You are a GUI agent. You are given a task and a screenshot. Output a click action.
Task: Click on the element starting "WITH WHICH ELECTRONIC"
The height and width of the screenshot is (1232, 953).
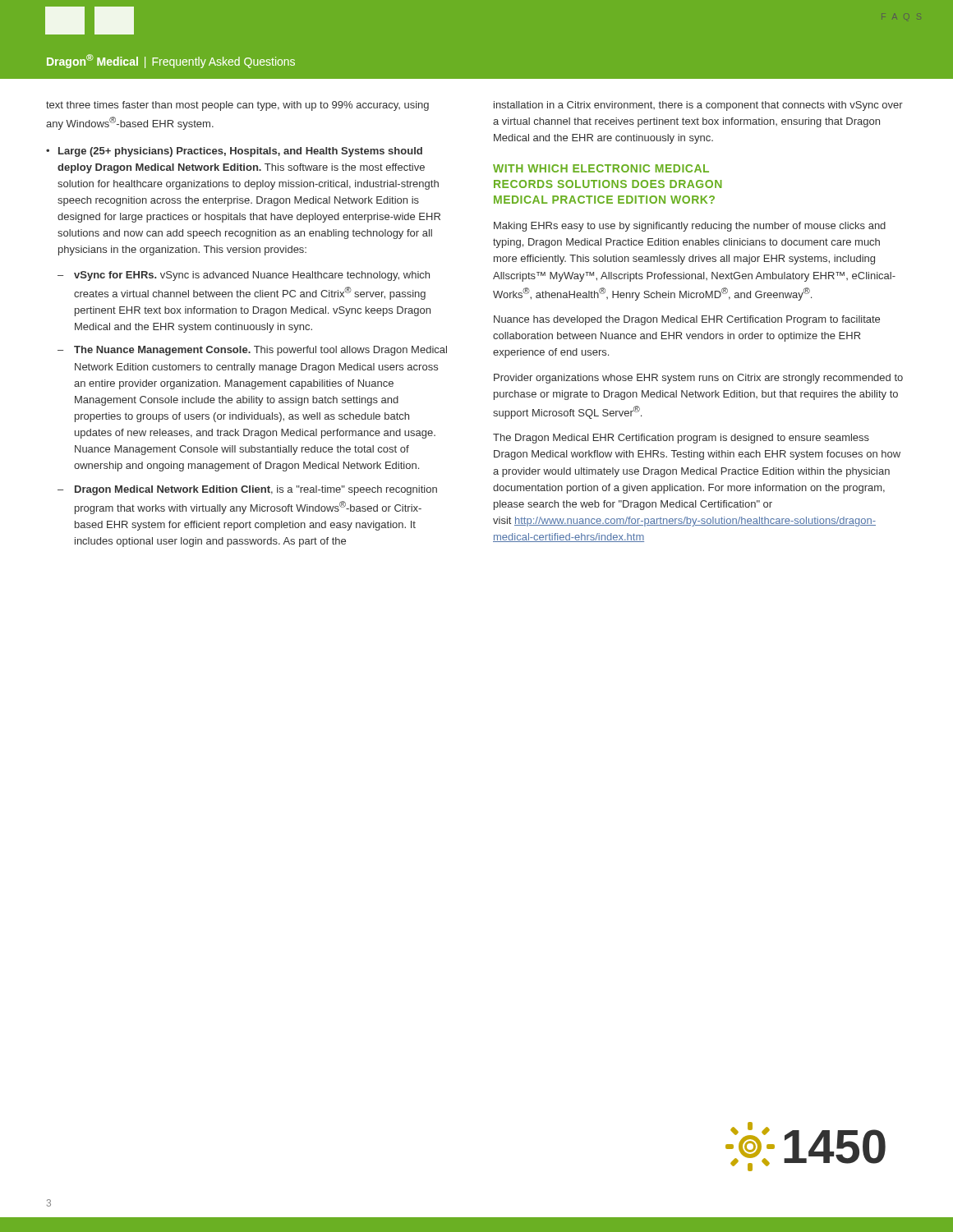[608, 184]
